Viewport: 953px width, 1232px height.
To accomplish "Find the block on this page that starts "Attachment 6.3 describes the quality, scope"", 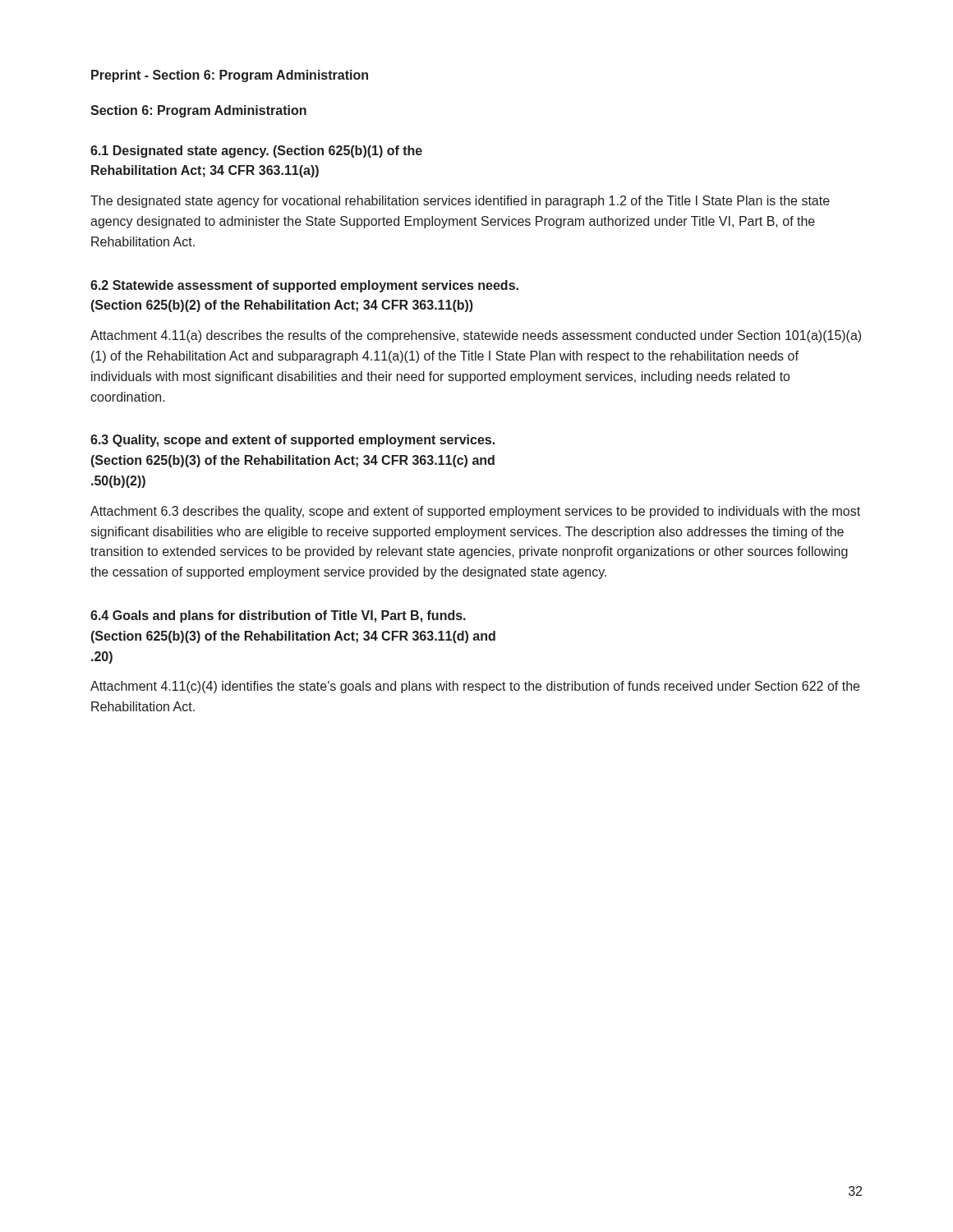I will [476, 542].
